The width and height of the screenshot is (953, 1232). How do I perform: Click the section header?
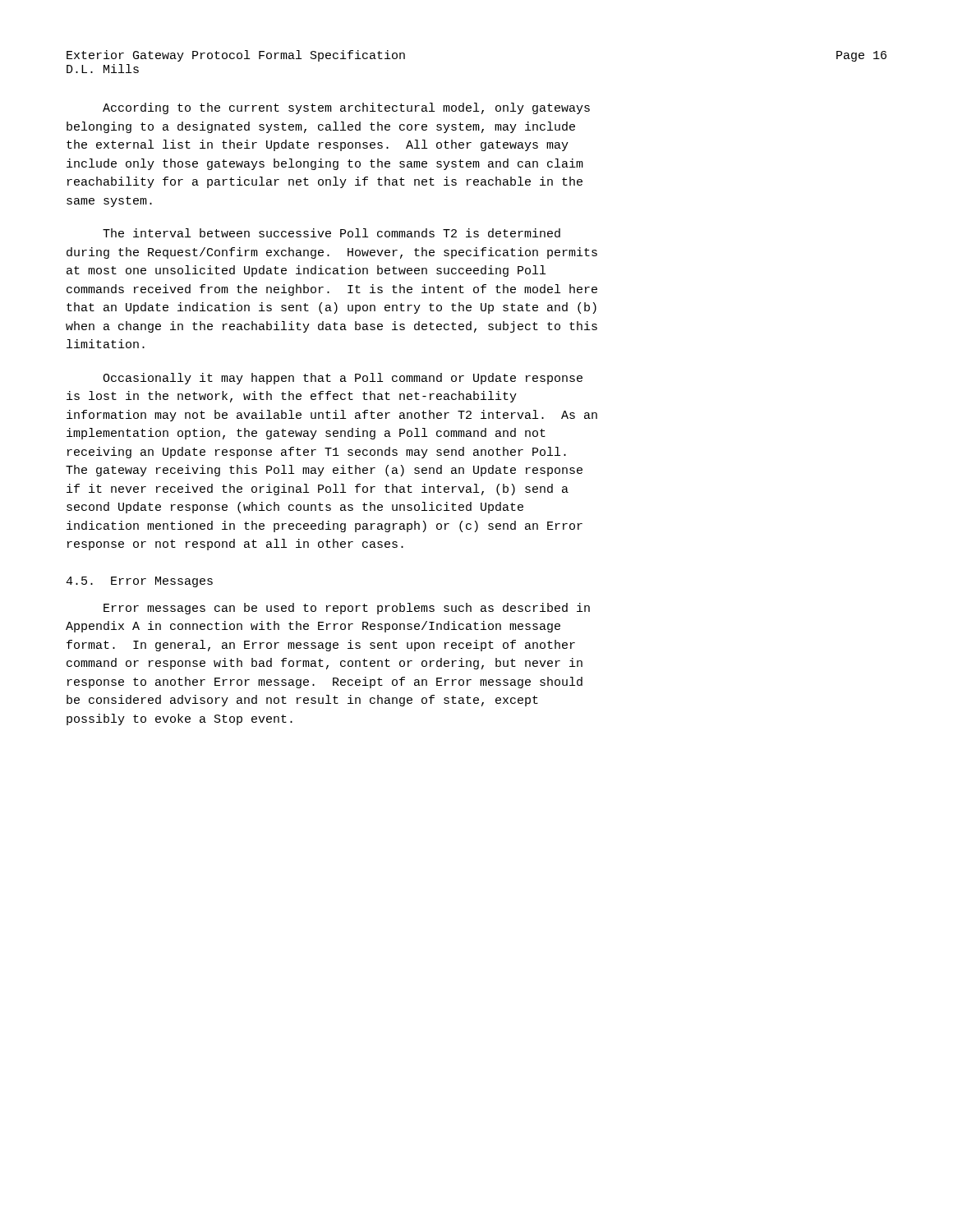(x=140, y=582)
